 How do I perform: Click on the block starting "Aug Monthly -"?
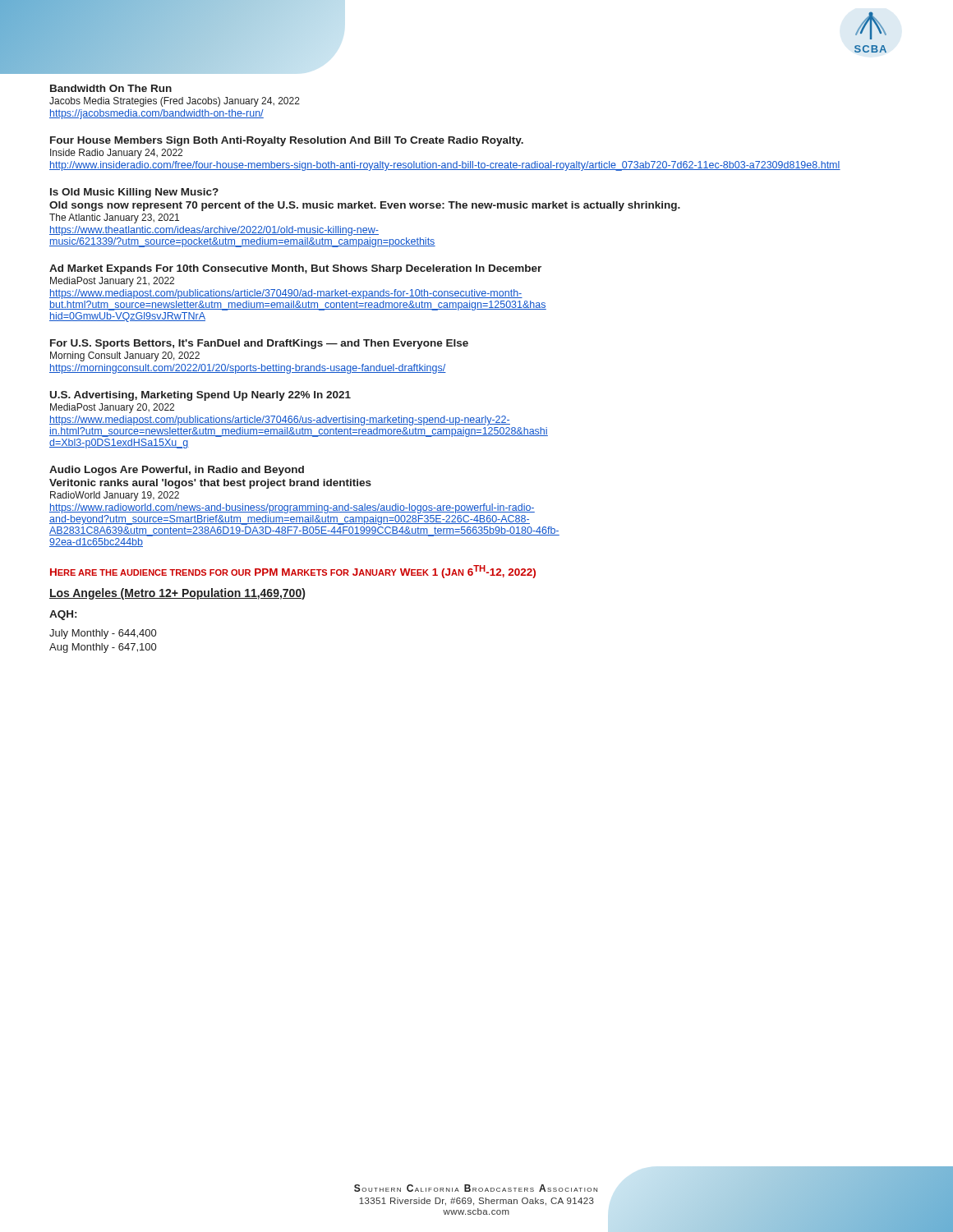[x=103, y=646]
